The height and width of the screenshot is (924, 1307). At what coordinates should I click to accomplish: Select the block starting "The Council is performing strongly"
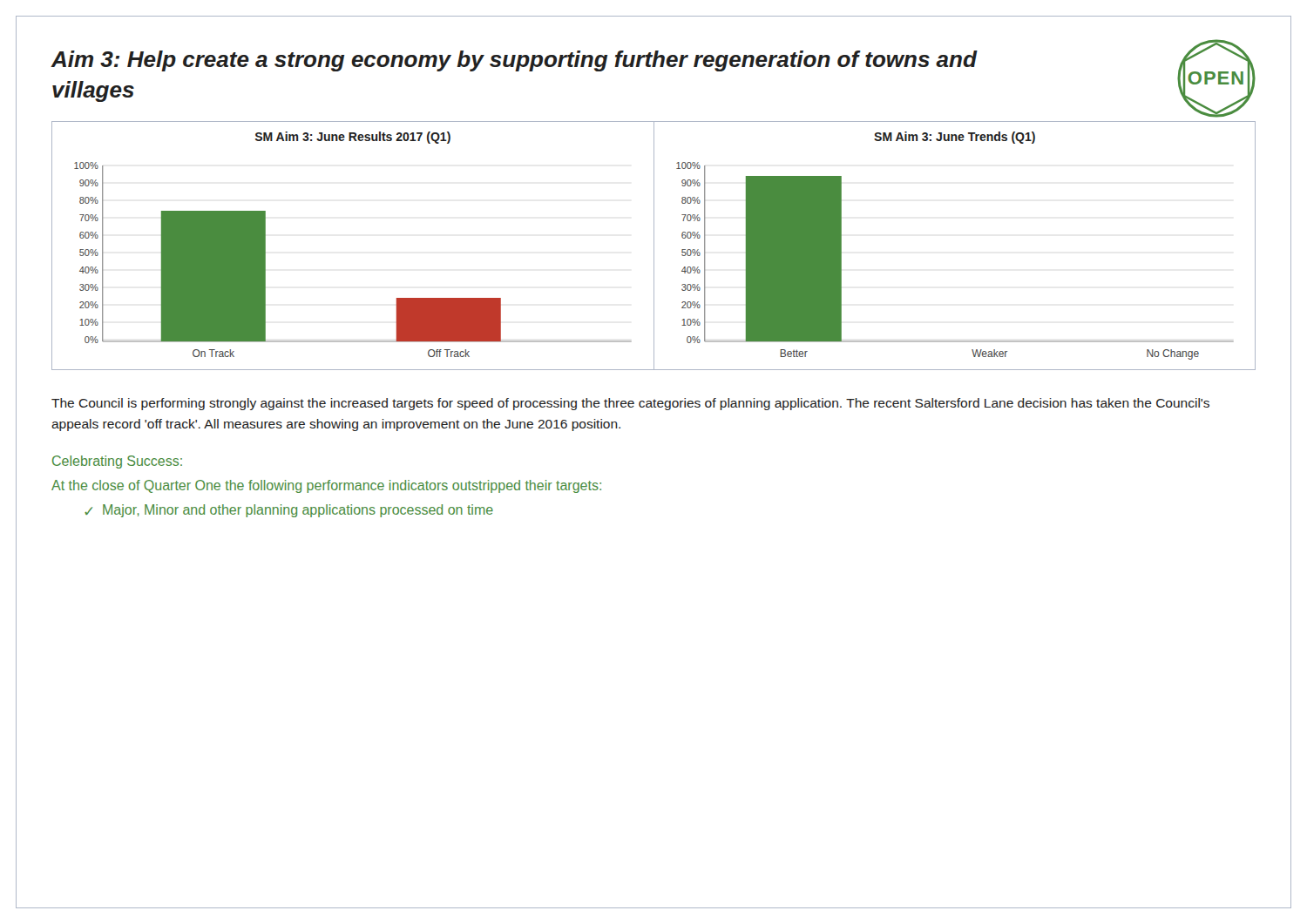click(x=631, y=413)
